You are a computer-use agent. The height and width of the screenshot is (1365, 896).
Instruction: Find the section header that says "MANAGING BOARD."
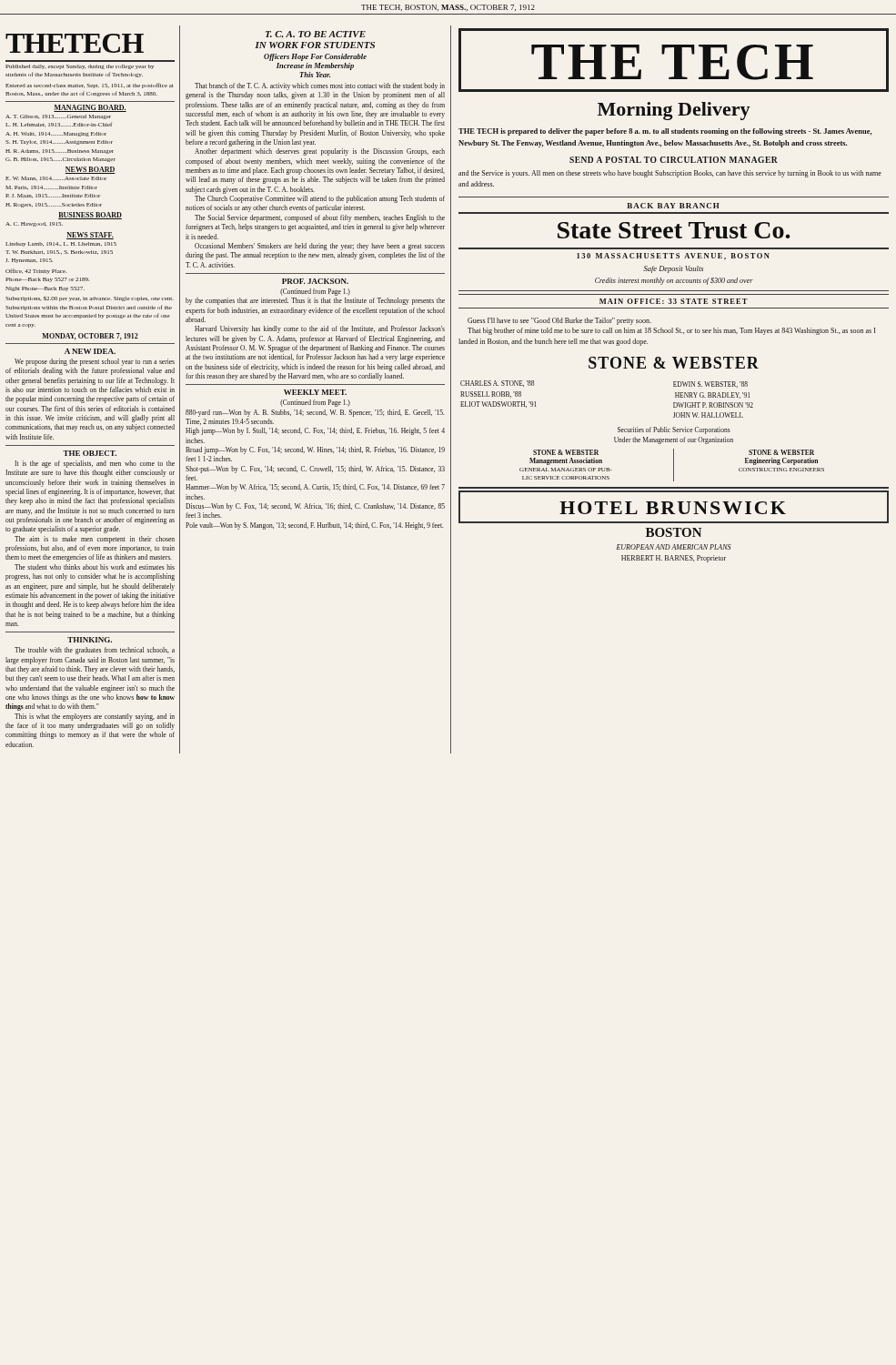[x=90, y=108]
